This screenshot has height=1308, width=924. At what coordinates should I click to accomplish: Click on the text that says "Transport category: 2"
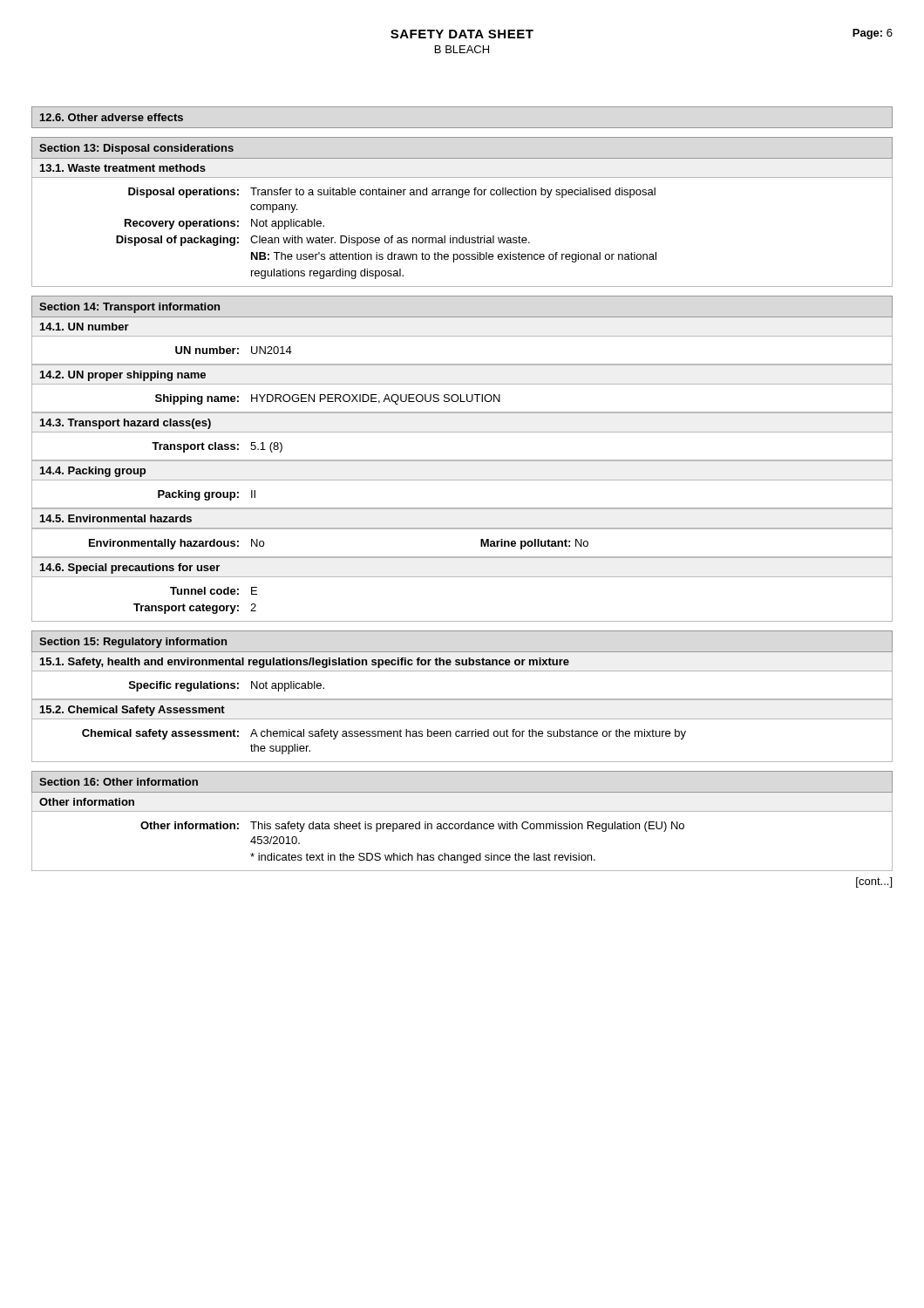coord(195,609)
